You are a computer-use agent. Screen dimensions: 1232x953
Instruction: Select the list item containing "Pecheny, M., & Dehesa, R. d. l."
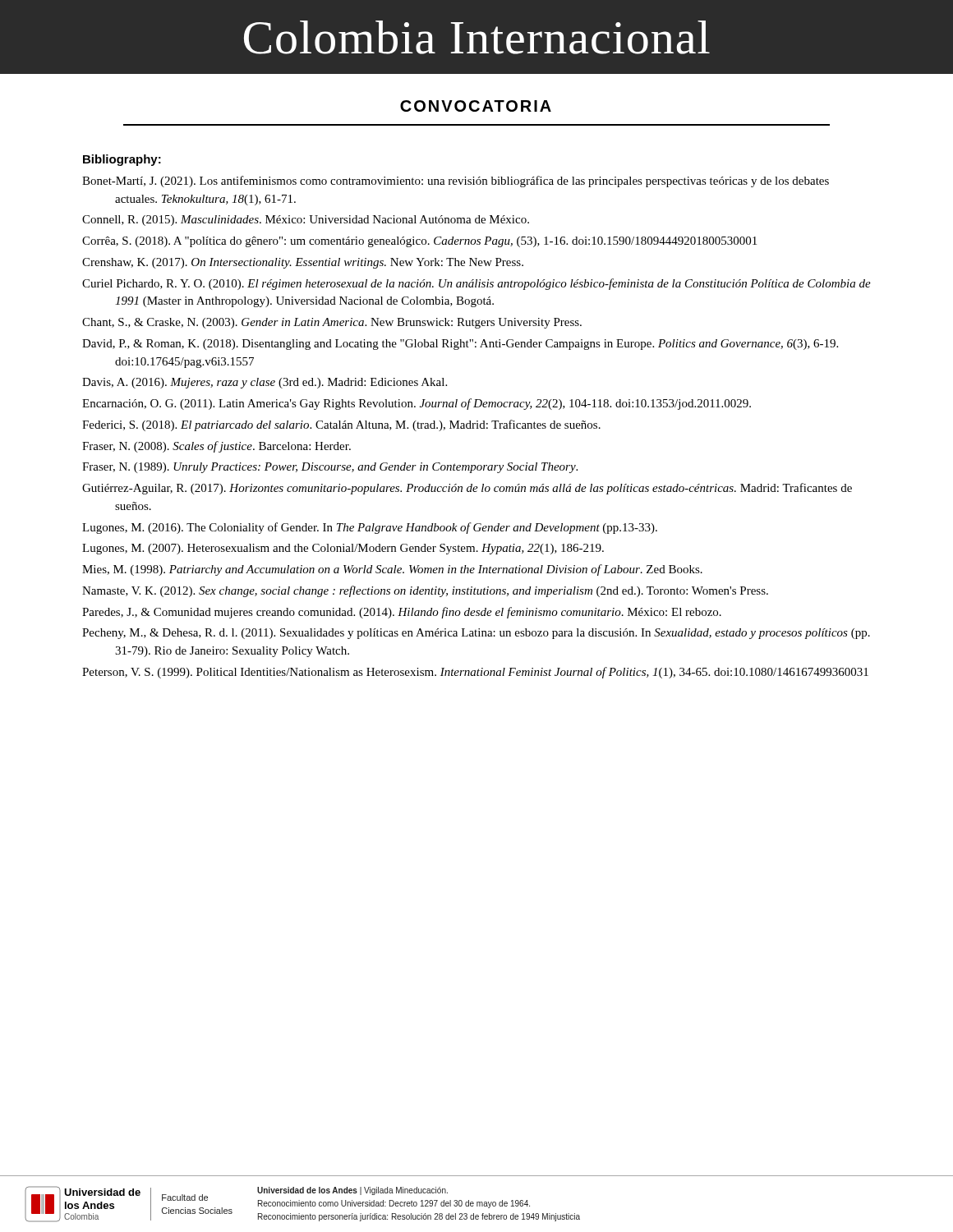[x=476, y=642]
